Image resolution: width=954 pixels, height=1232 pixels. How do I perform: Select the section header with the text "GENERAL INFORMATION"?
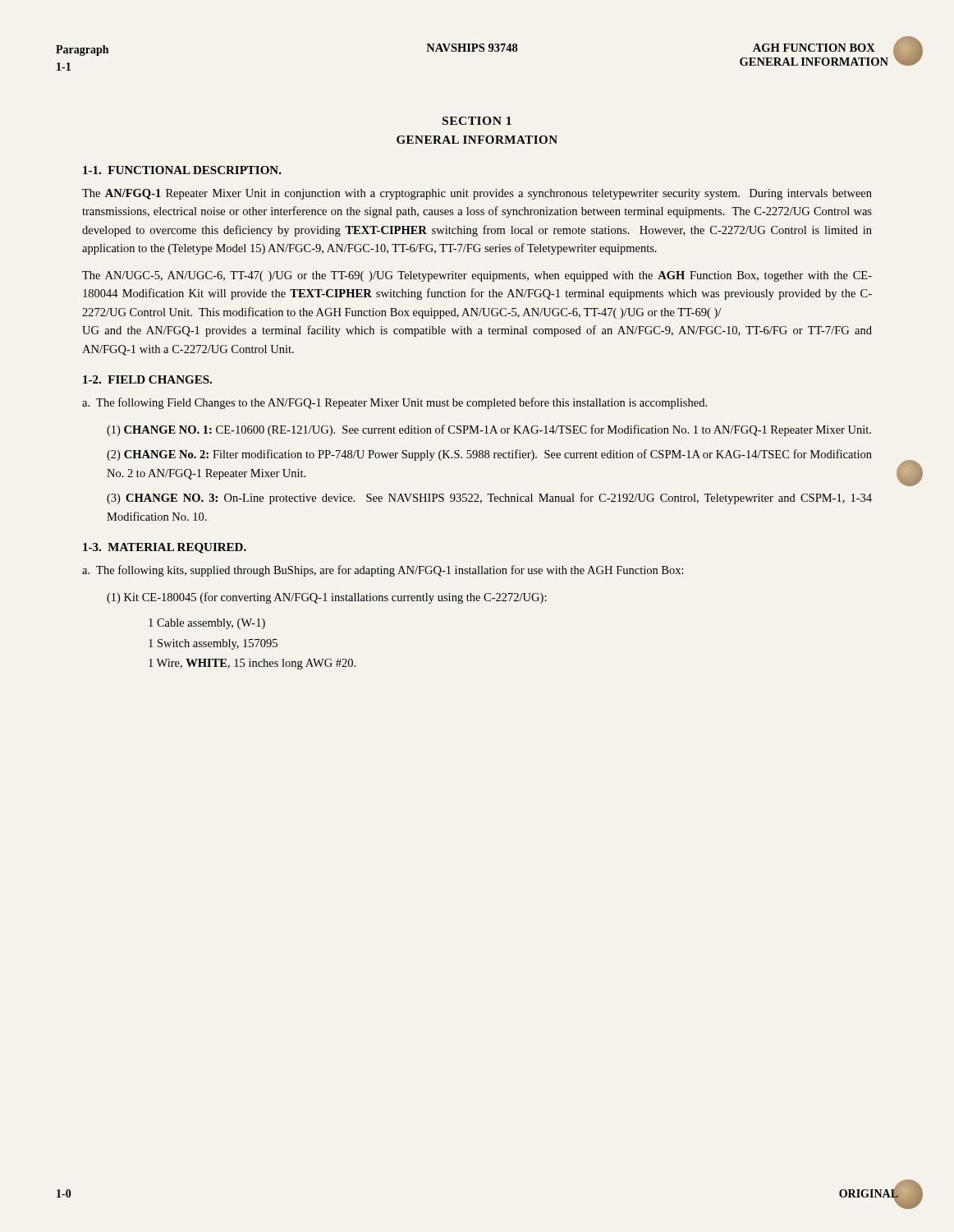pyautogui.click(x=477, y=140)
